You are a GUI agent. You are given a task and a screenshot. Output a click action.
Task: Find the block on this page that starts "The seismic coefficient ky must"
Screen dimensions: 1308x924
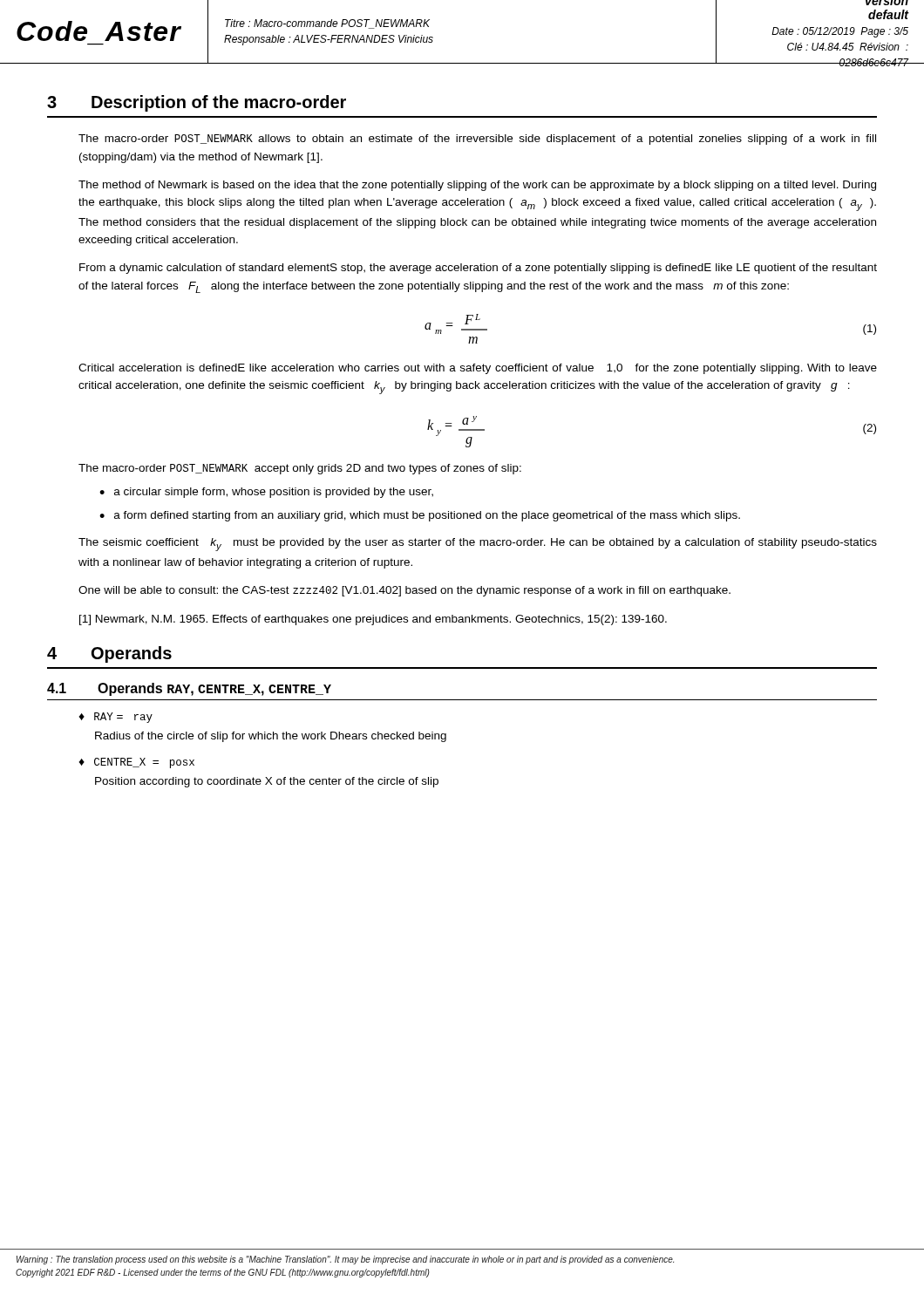pyautogui.click(x=478, y=552)
